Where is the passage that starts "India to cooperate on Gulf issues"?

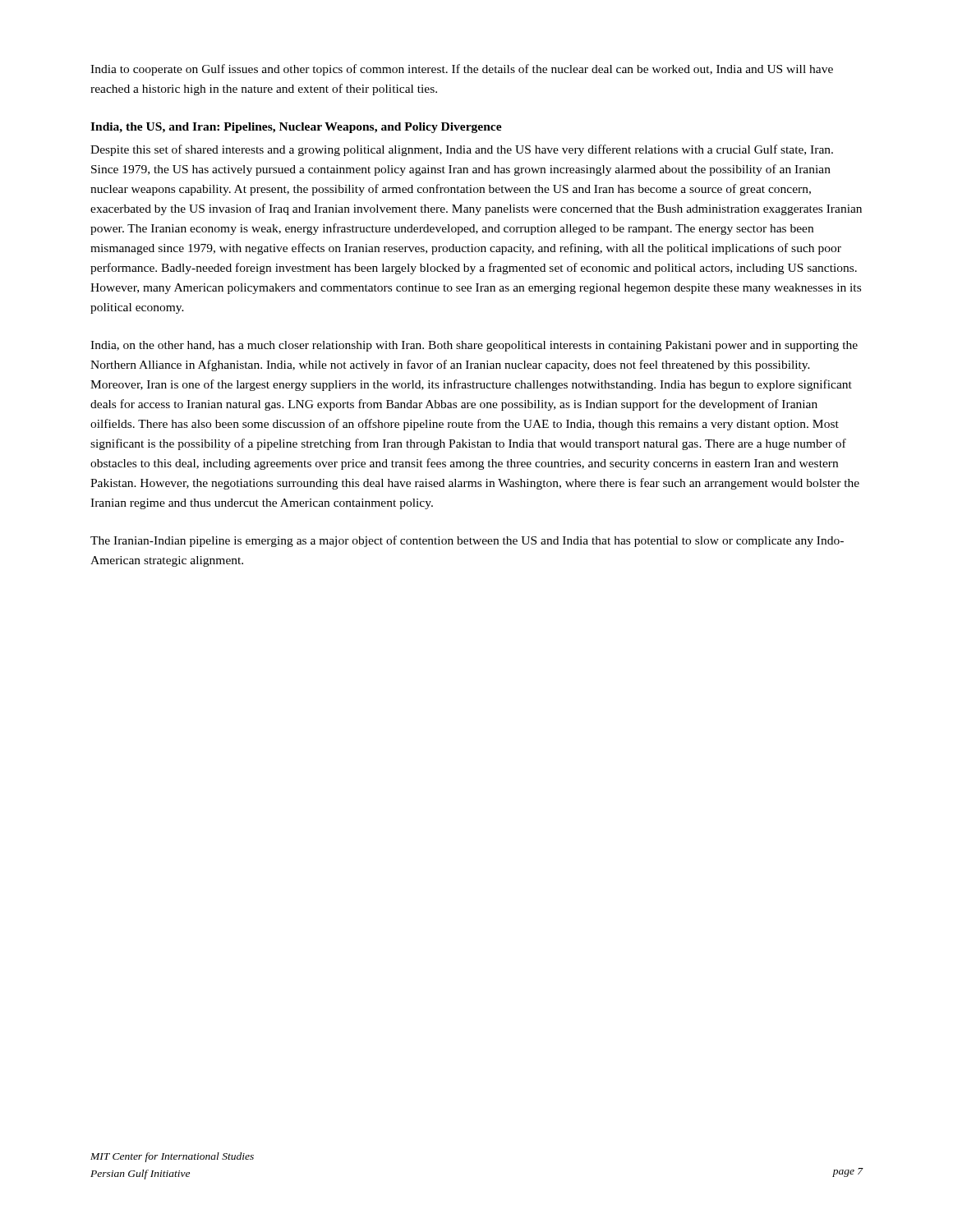click(x=462, y=78)
